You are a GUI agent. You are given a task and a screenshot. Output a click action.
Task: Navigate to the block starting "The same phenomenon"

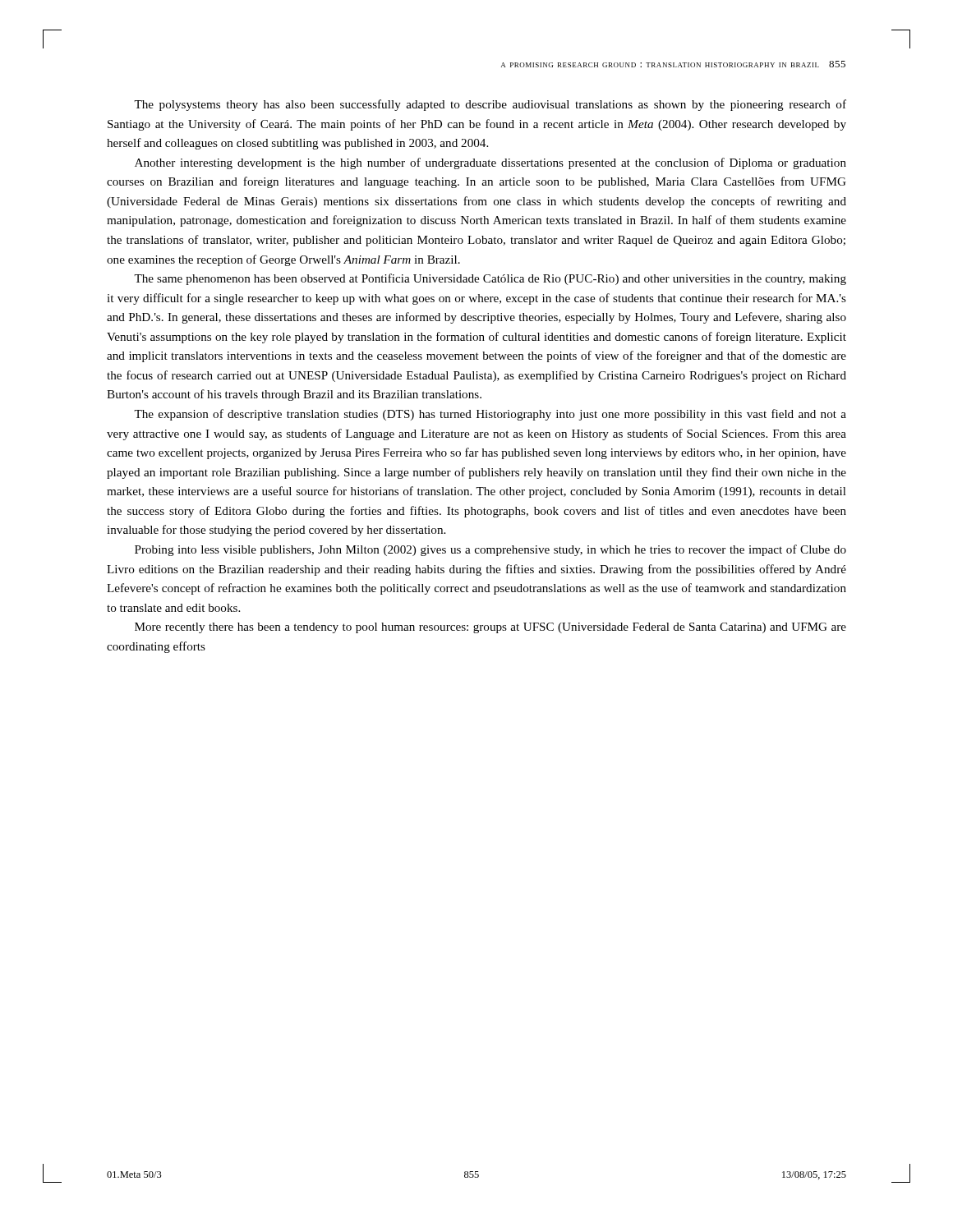[476, 336]
